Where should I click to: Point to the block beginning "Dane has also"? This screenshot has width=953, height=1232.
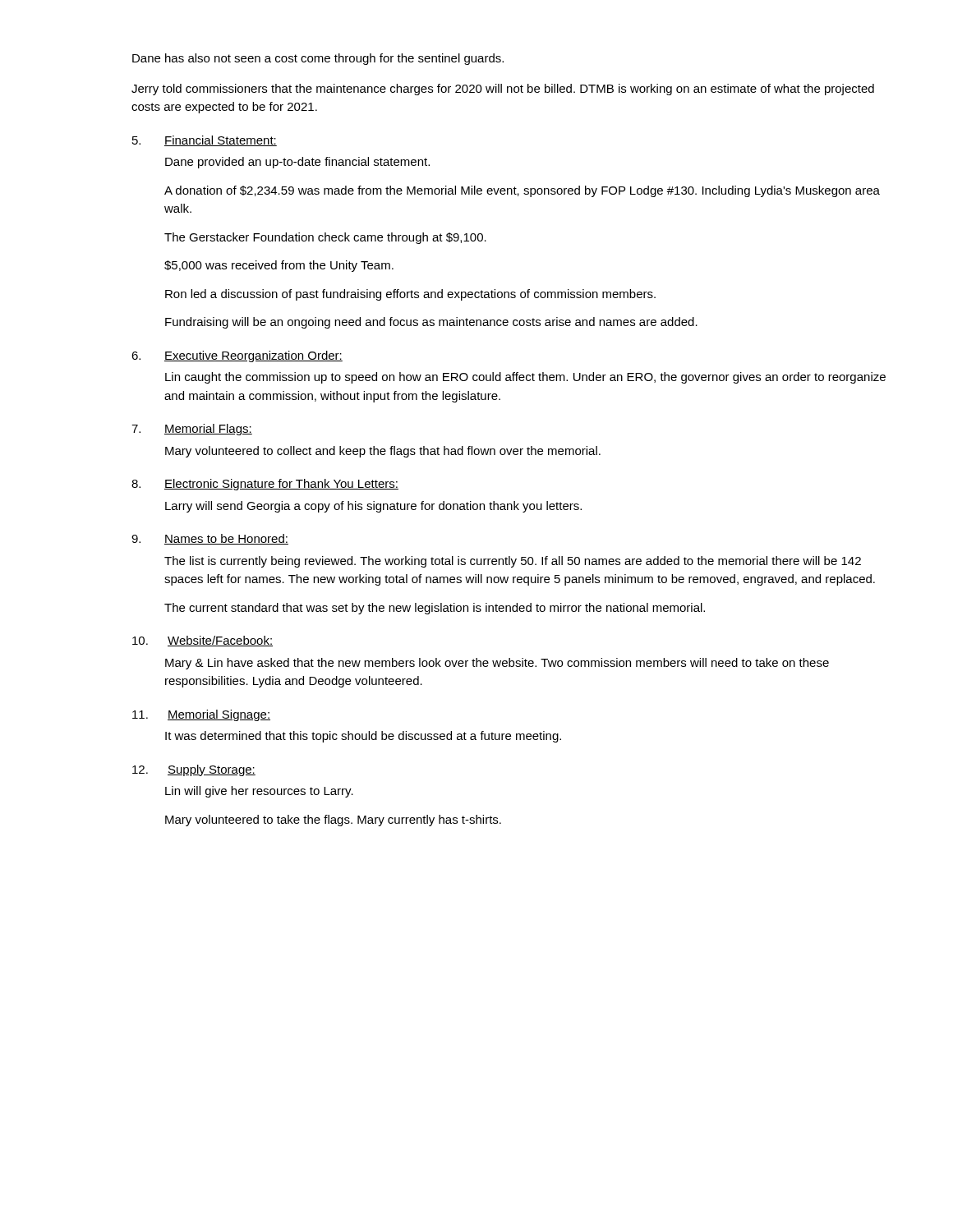(x=318, y=58)
